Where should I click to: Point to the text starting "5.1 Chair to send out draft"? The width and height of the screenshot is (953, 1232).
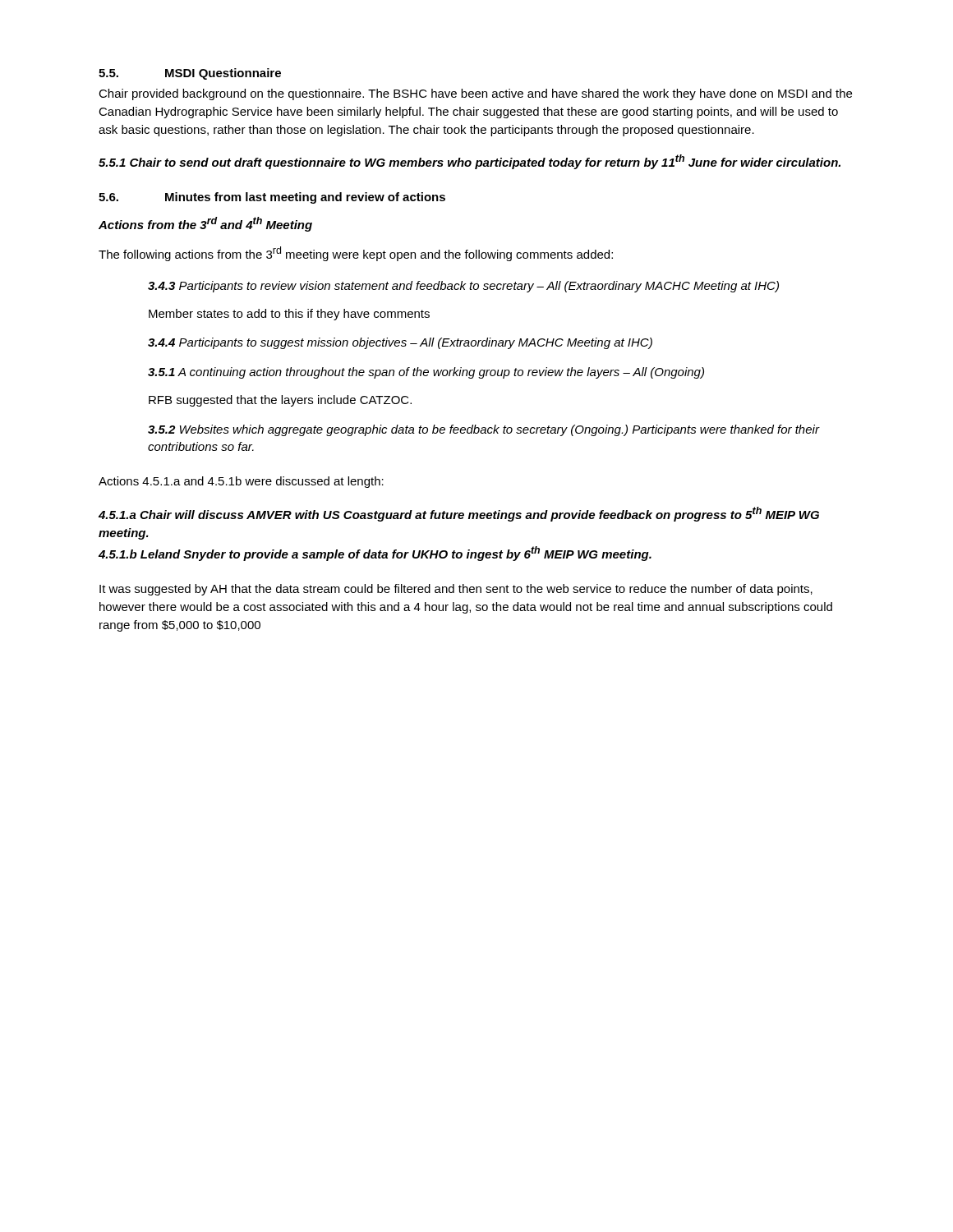pos(470,161)
